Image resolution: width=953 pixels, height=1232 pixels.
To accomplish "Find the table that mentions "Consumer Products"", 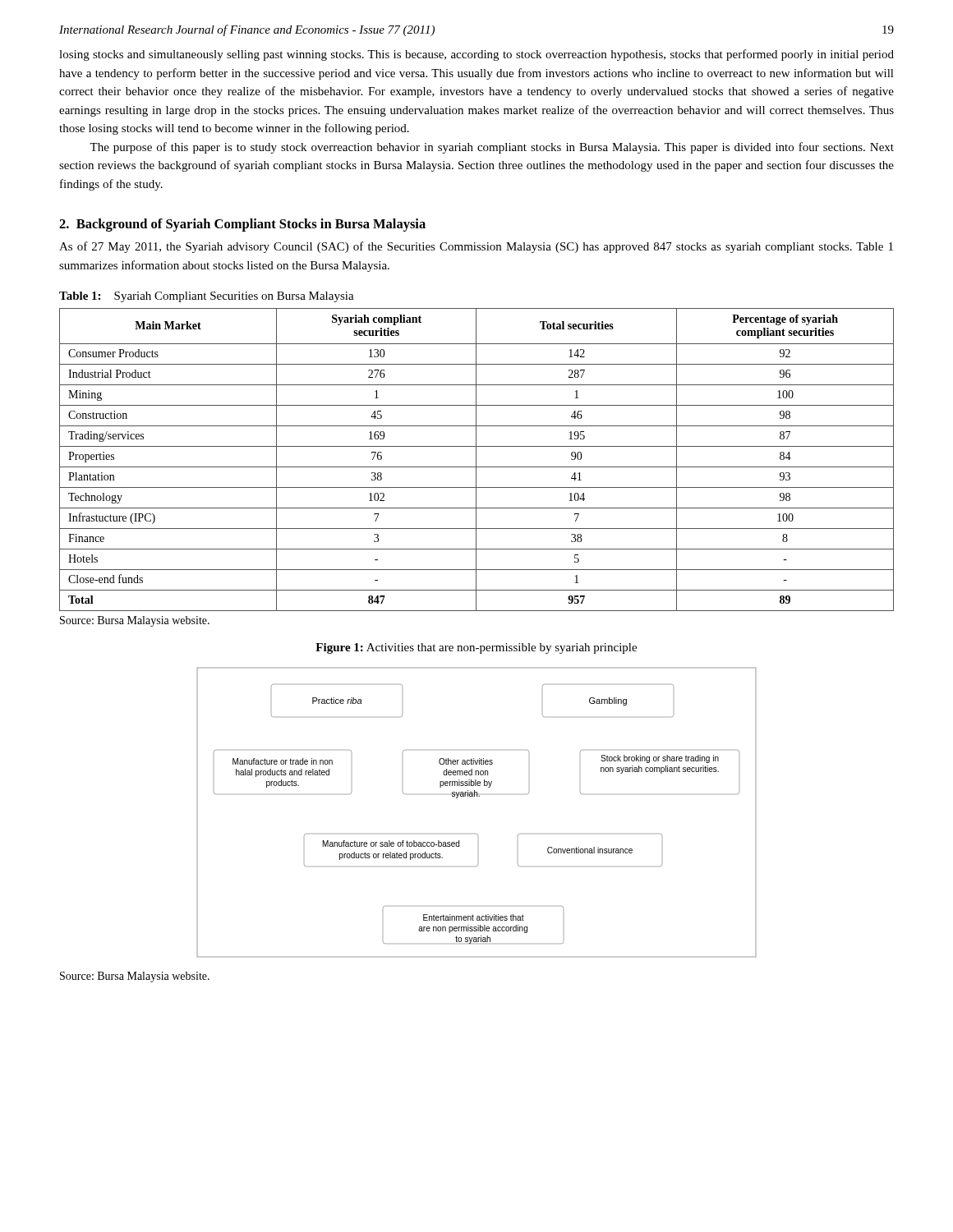I will point(476,460).
